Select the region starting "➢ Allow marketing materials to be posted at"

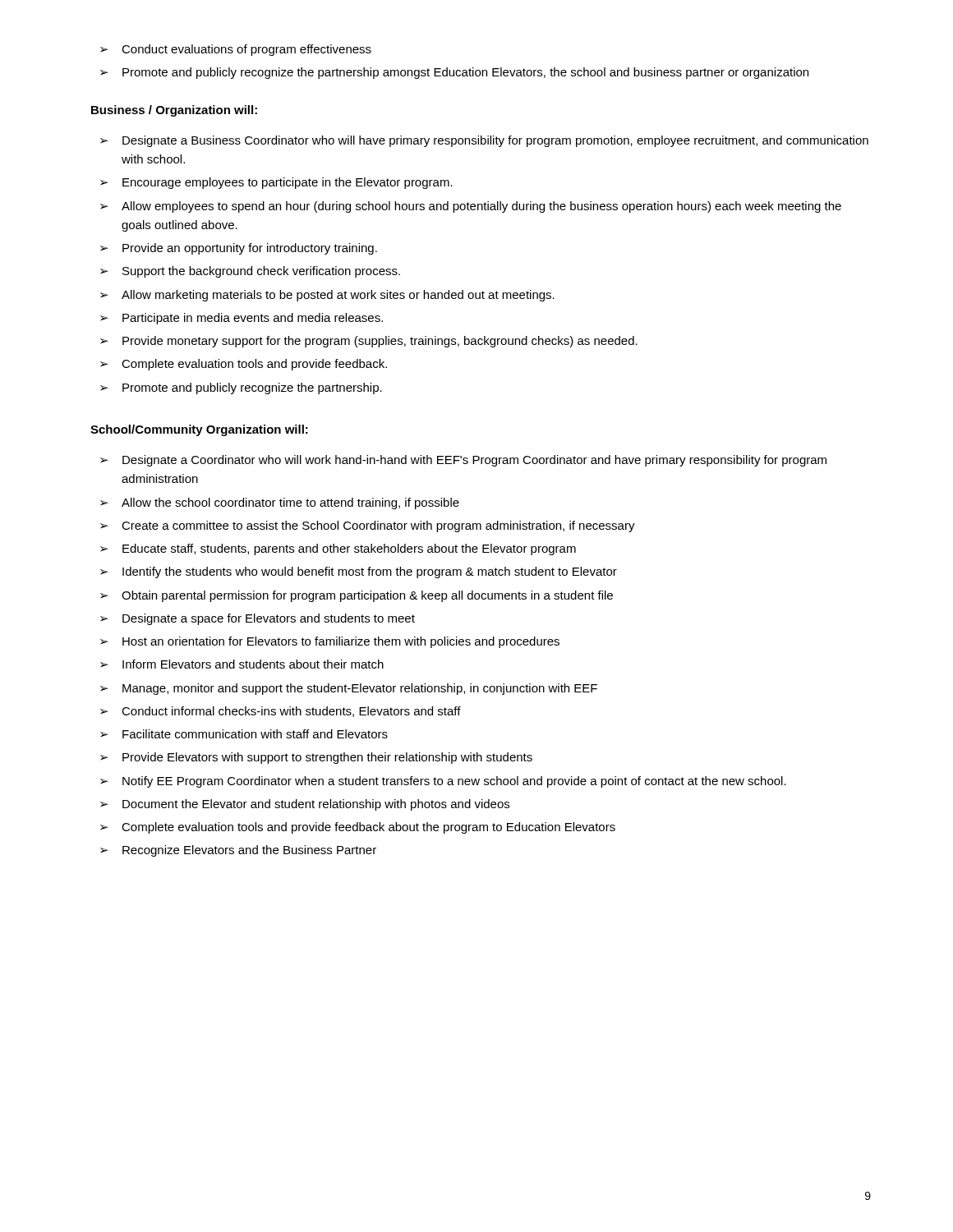click(485, 294)
